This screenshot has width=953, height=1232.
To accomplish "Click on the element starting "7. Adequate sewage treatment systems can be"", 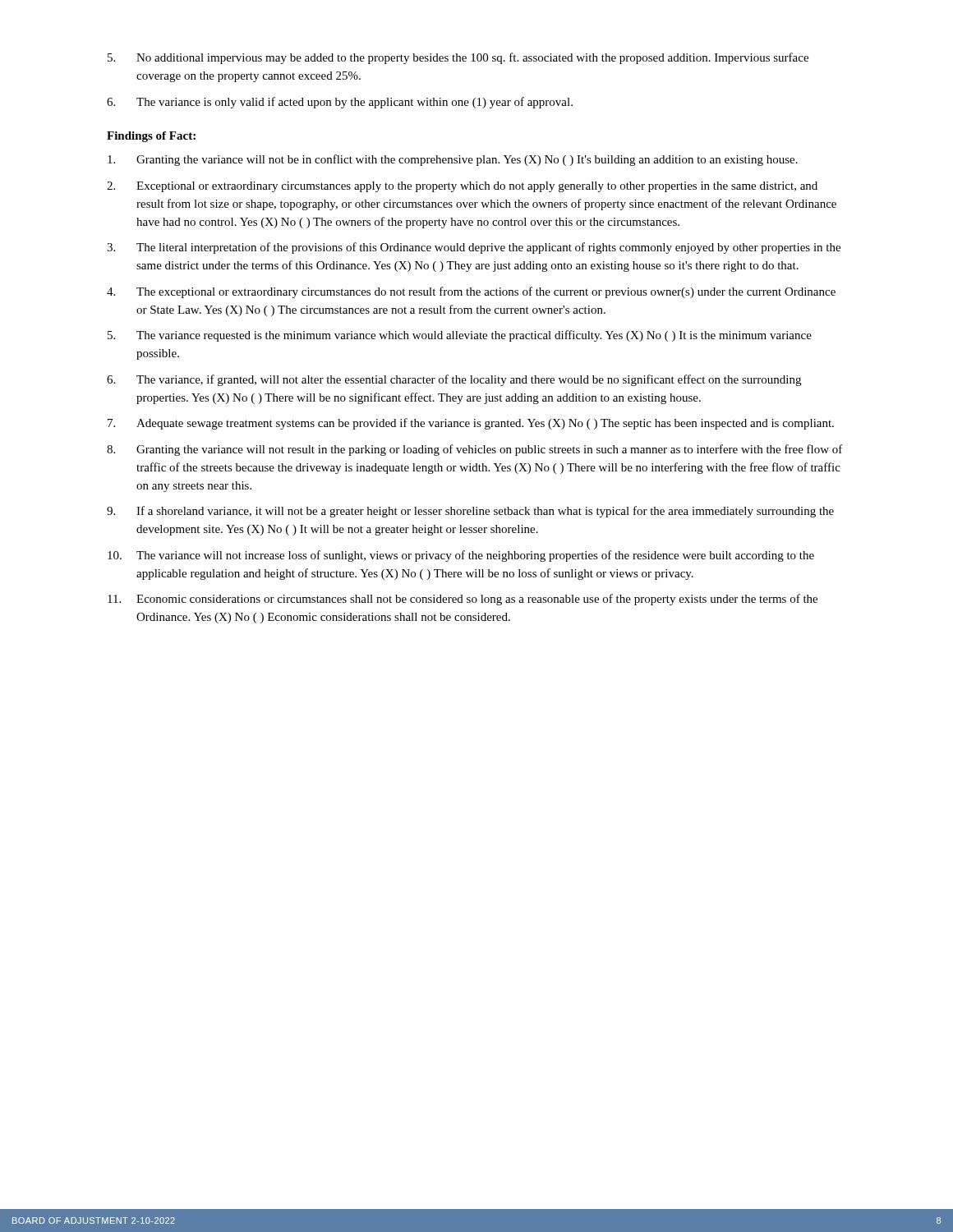I will pos(476,424).
